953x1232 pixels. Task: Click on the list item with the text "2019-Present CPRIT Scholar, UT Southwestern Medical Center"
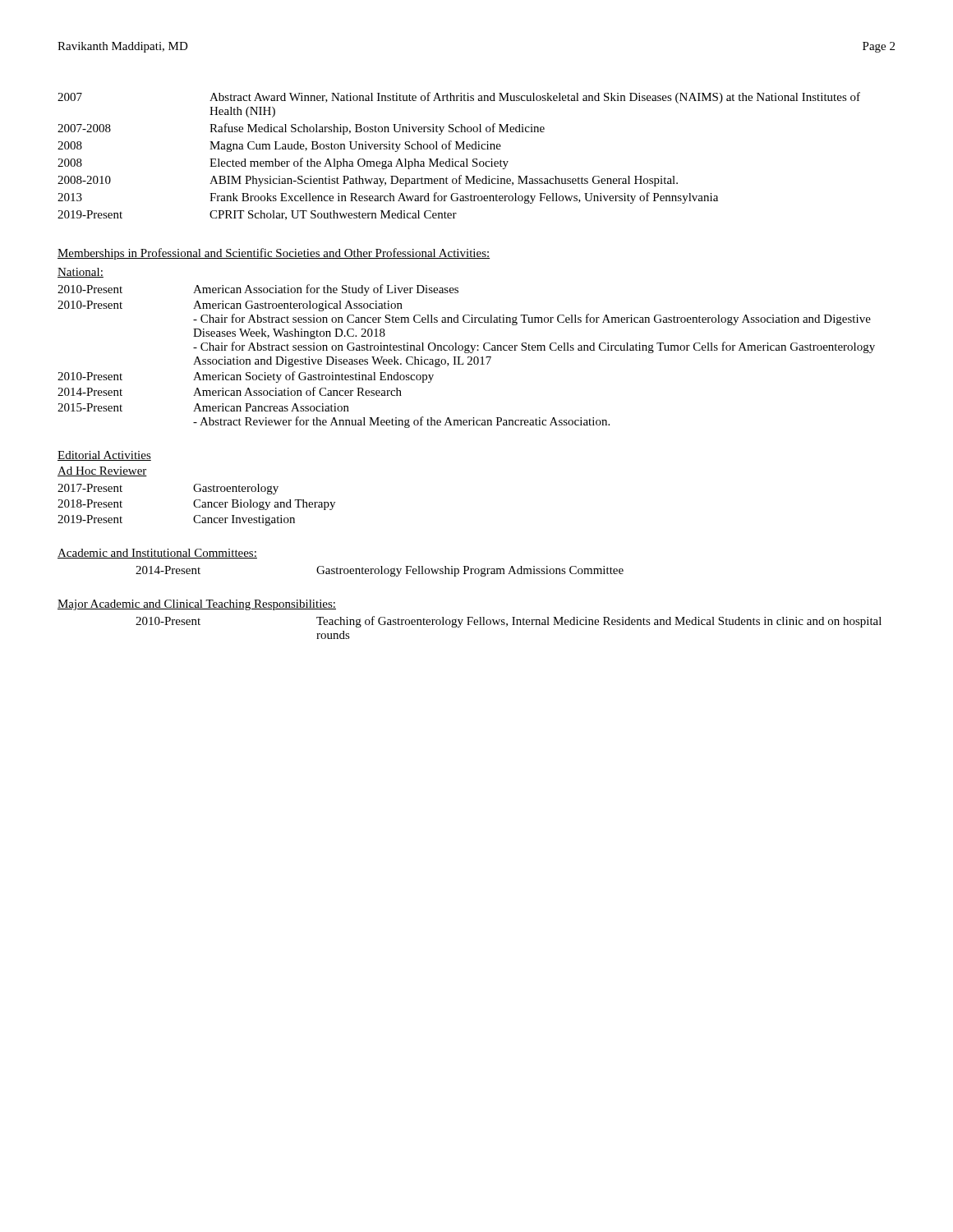tap(257, 215)
